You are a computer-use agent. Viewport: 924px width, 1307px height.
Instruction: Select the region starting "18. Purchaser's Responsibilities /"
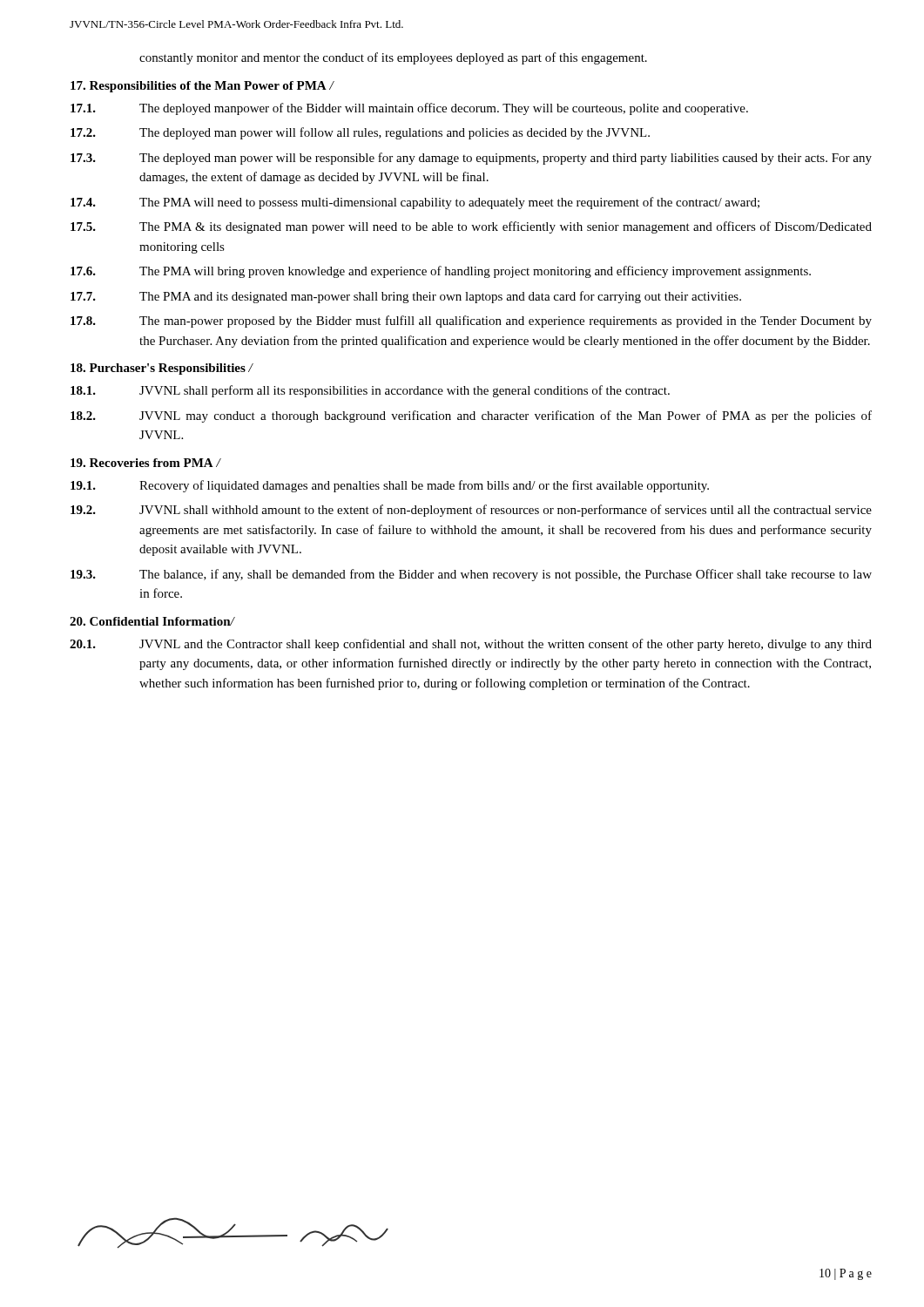pos(161,368)
